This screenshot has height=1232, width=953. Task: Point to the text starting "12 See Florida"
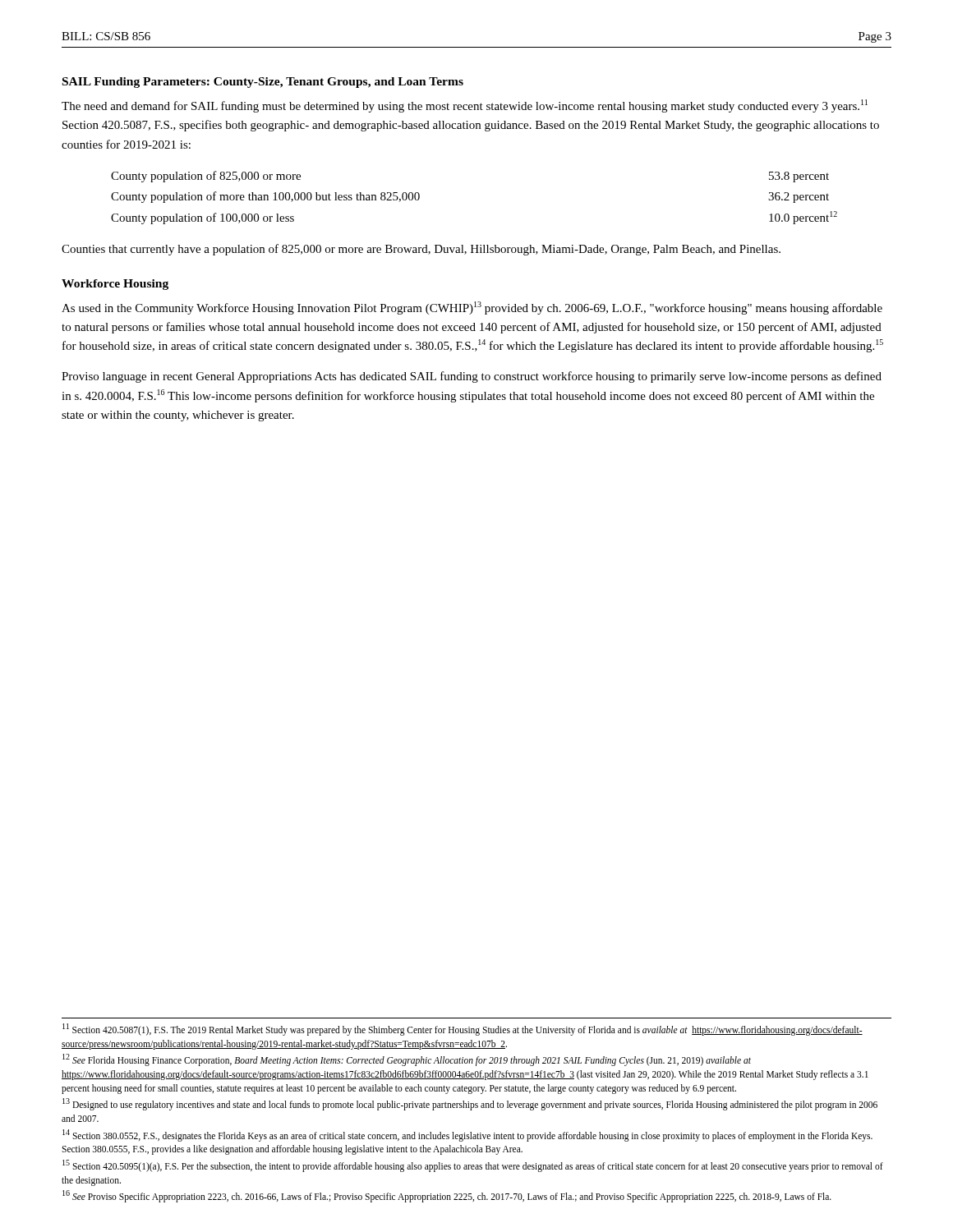(x=465, y=1073)
